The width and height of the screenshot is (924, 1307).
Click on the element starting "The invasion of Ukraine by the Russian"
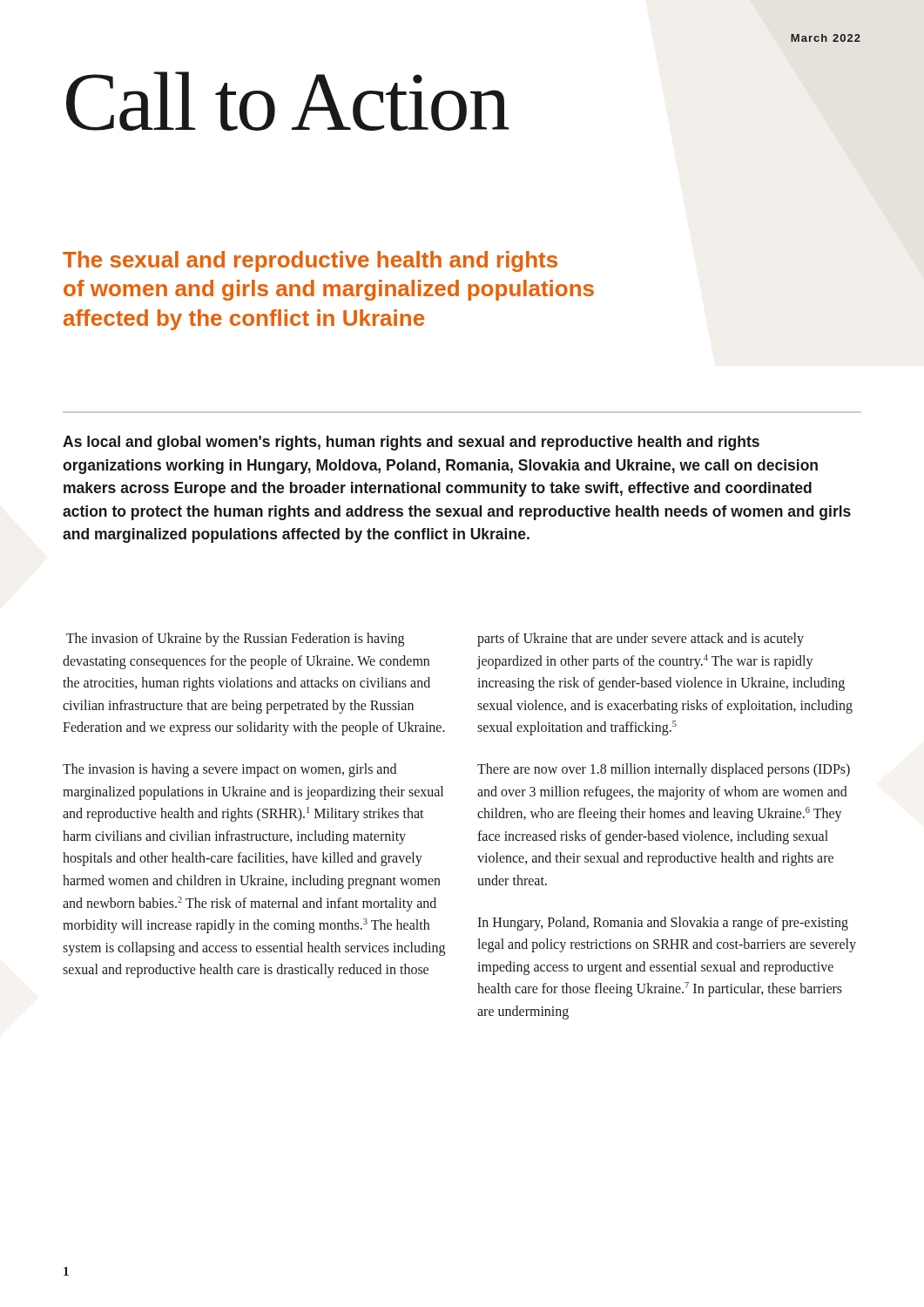pos(254,804)
